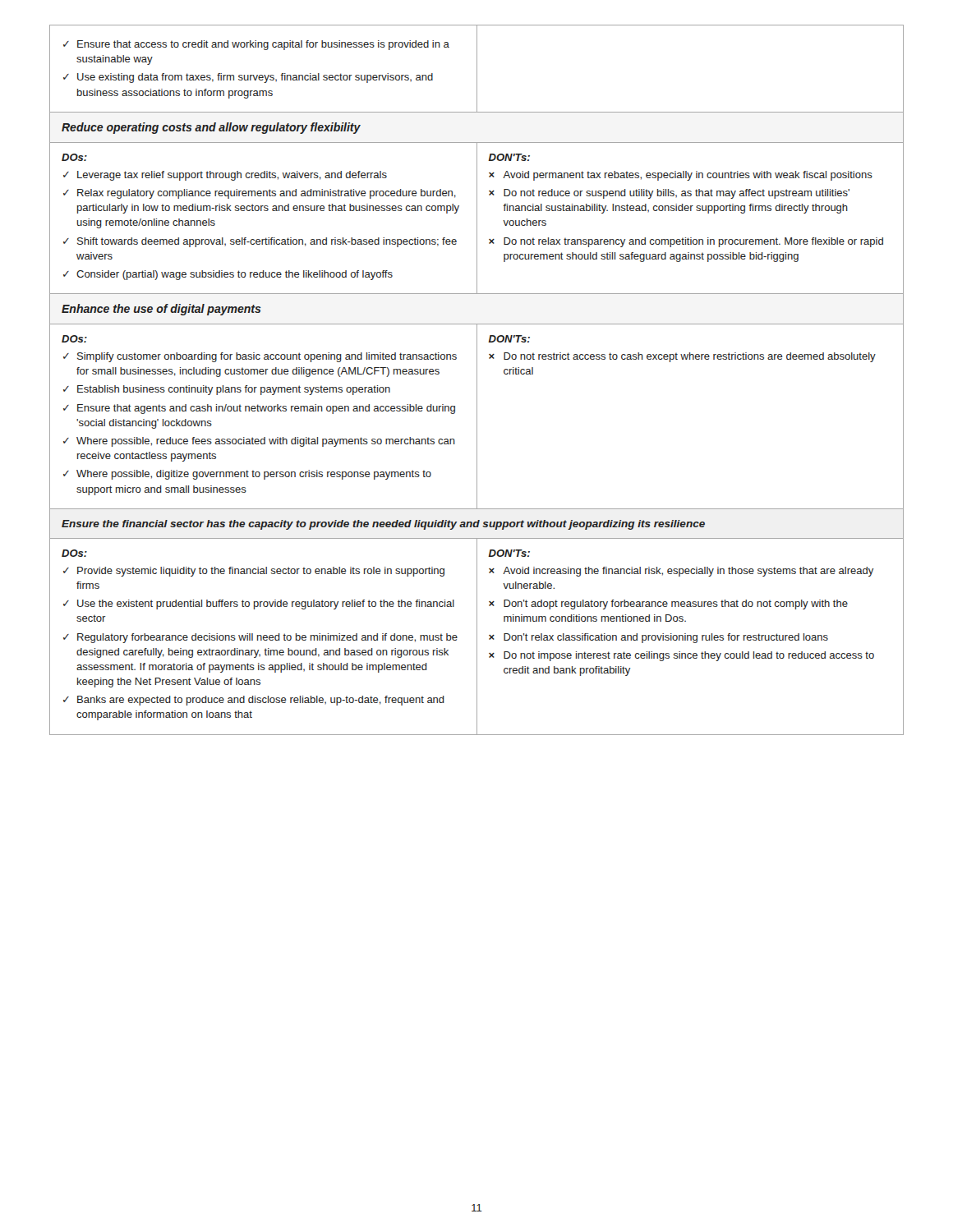953x1232 pixels.
Task: Find the block on this page that starts "Do not relax transparency and competition in procurement."
Action: 693,248
